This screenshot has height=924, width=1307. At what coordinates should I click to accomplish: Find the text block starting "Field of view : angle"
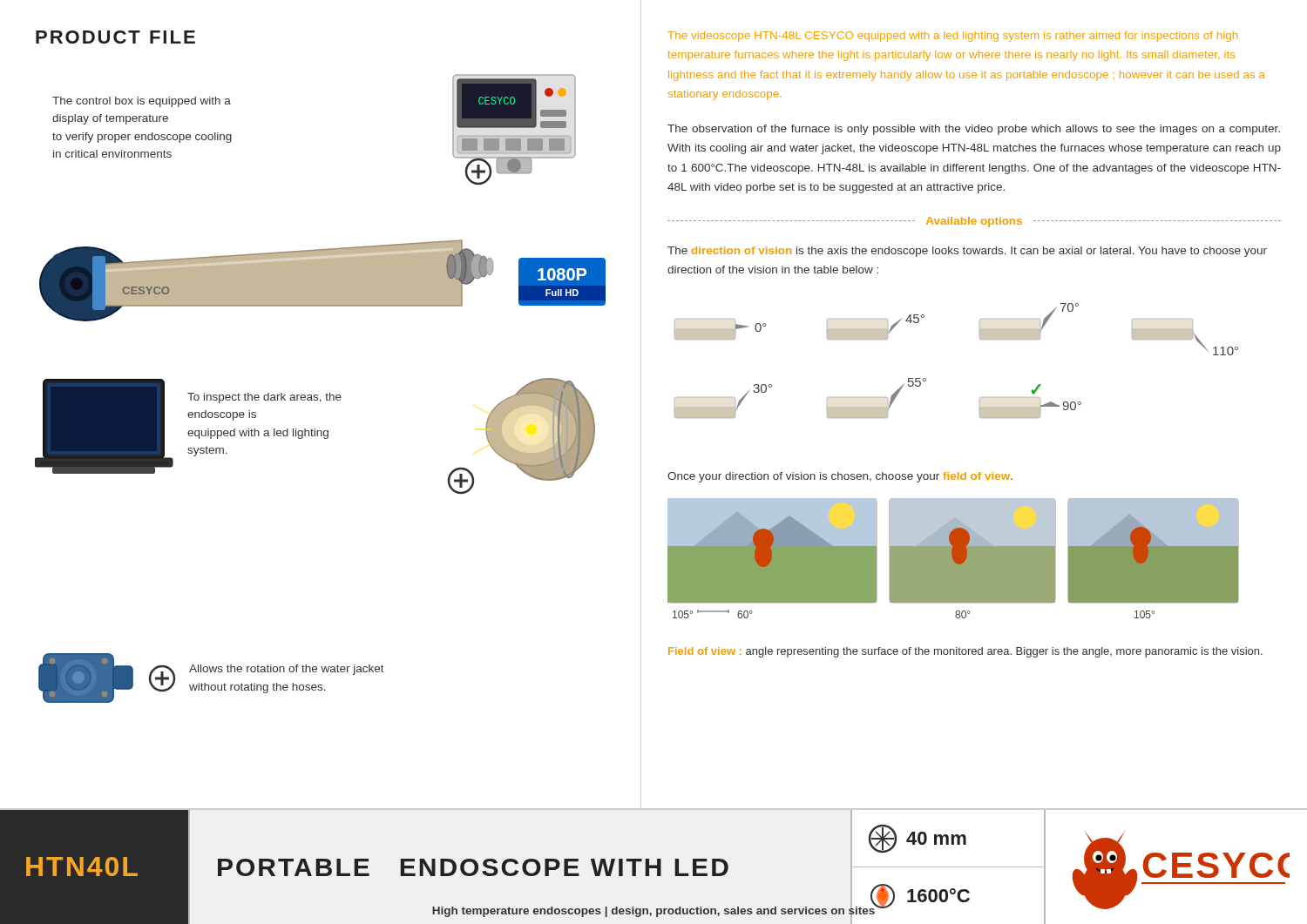[965, 651]
